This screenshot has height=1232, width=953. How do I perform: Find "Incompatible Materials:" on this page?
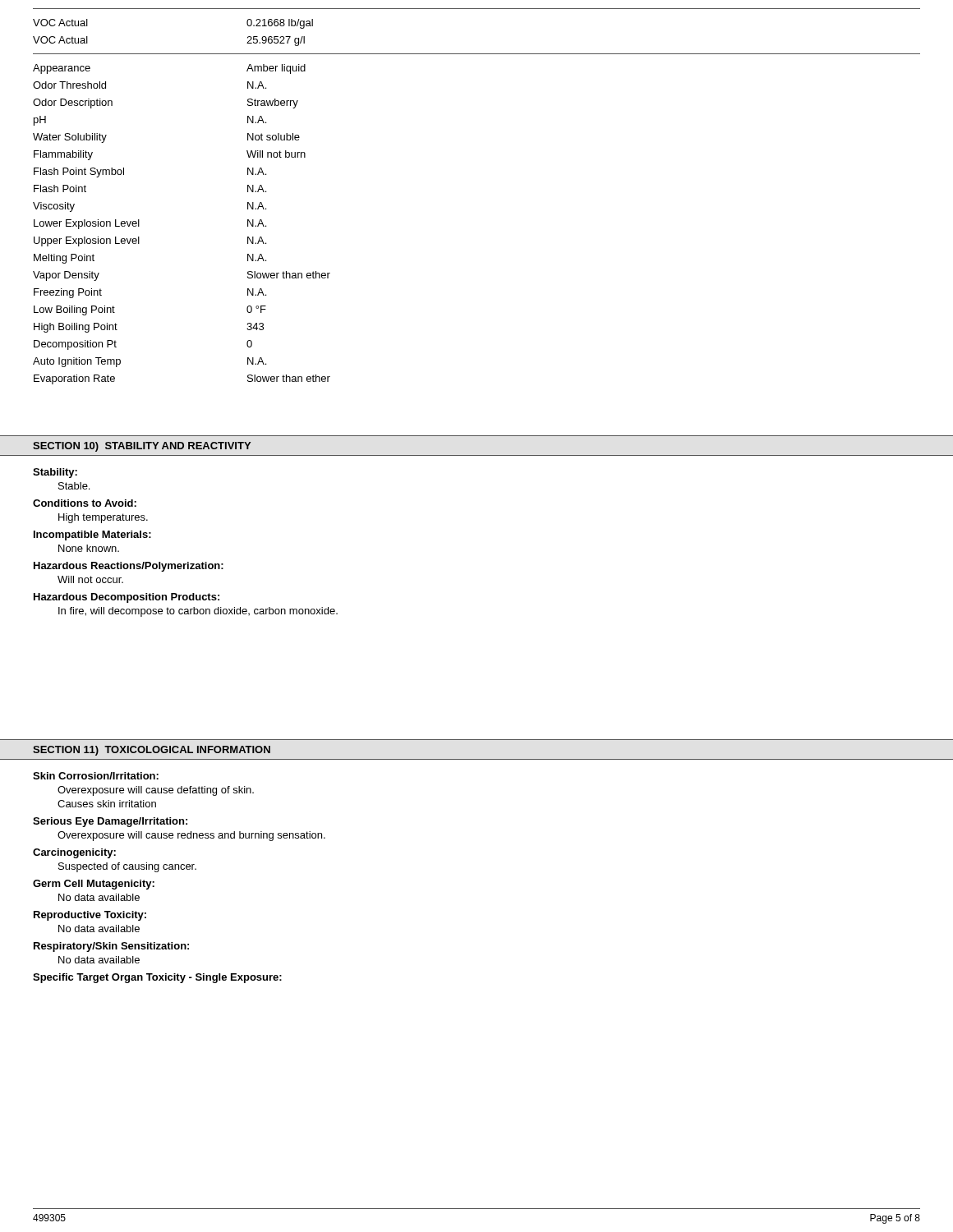pyautogui.click(x=92, y=534)
